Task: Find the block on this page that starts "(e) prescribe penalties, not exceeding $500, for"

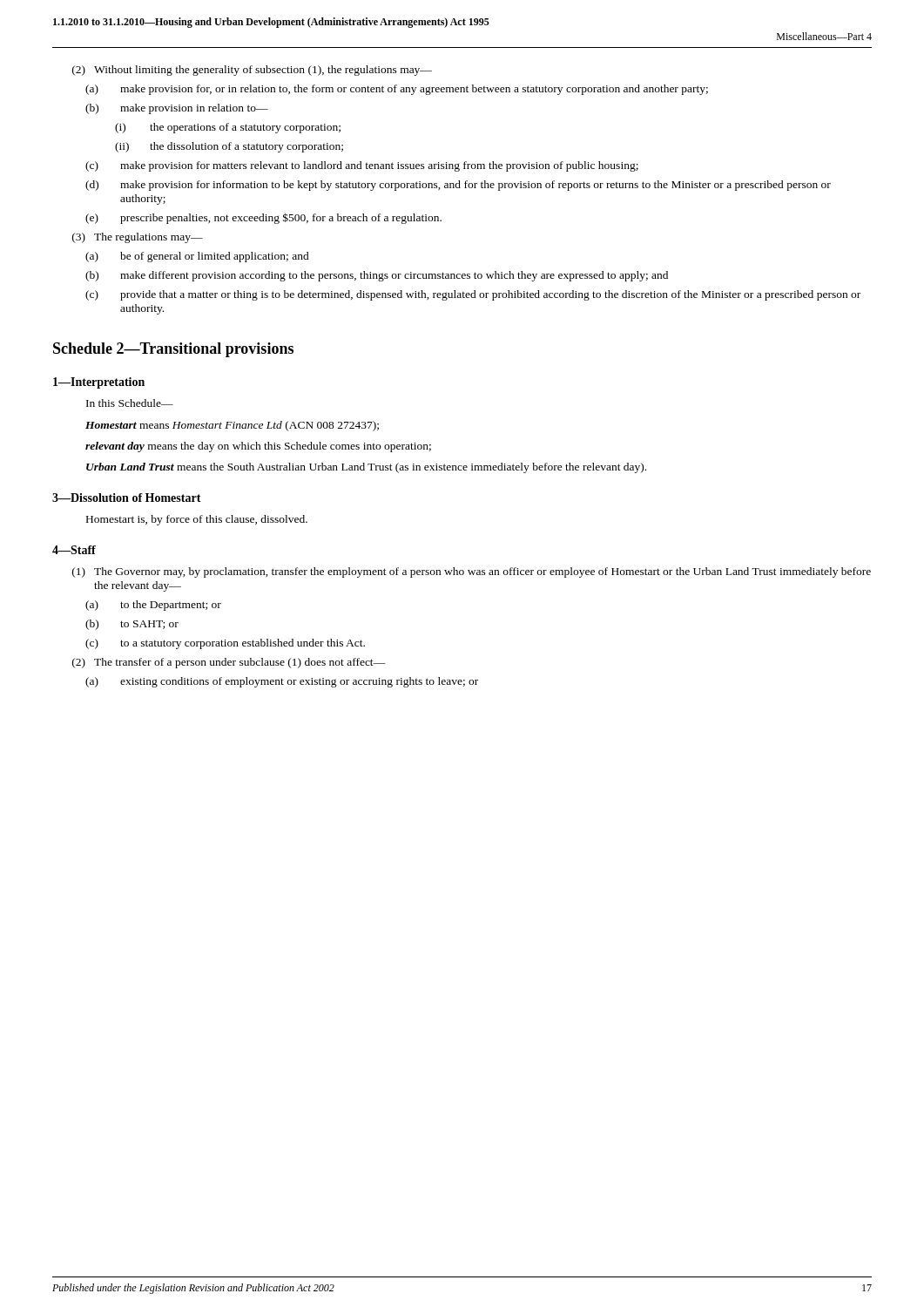Action: 263,218
